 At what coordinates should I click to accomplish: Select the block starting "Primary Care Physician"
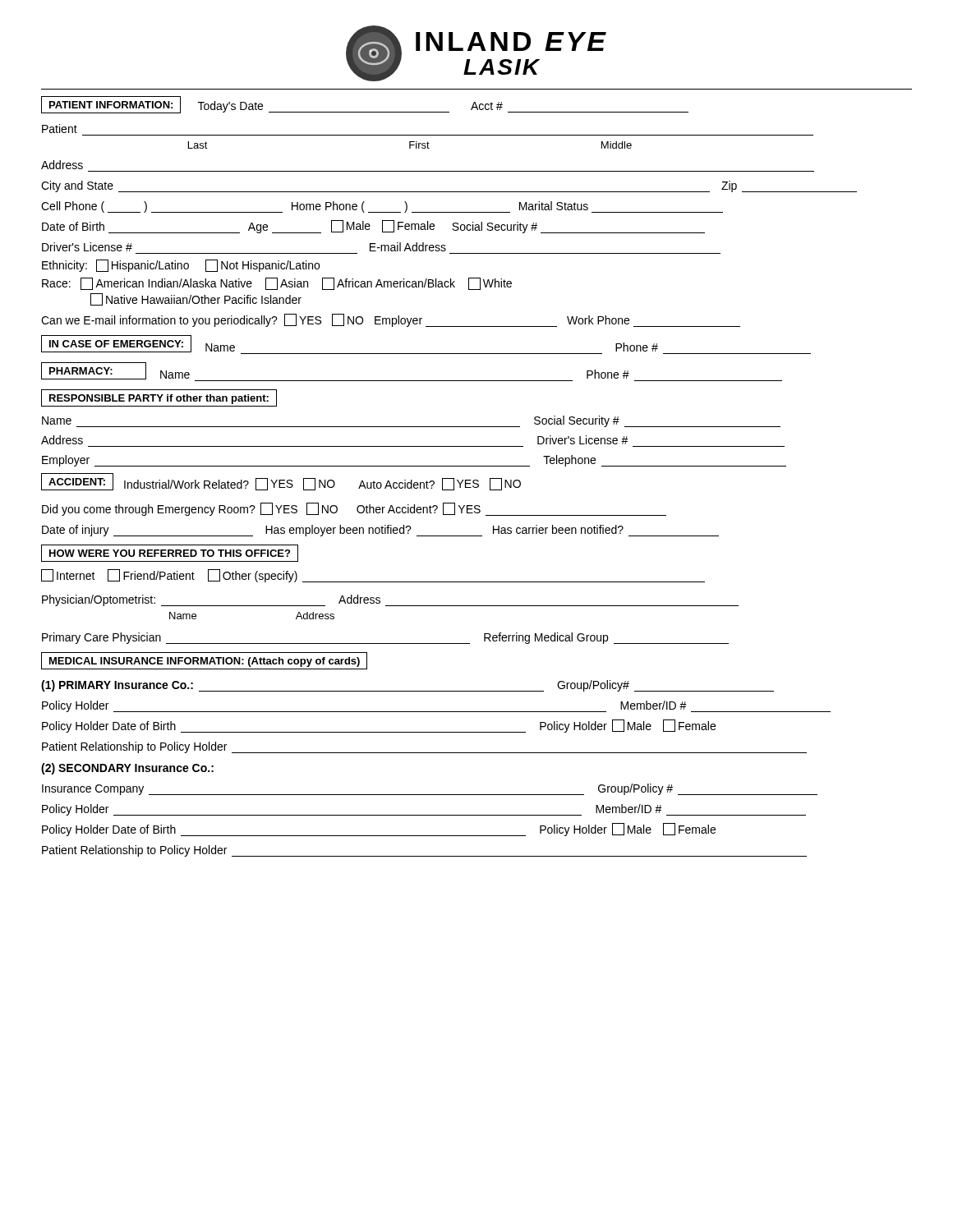coord(385,636)
